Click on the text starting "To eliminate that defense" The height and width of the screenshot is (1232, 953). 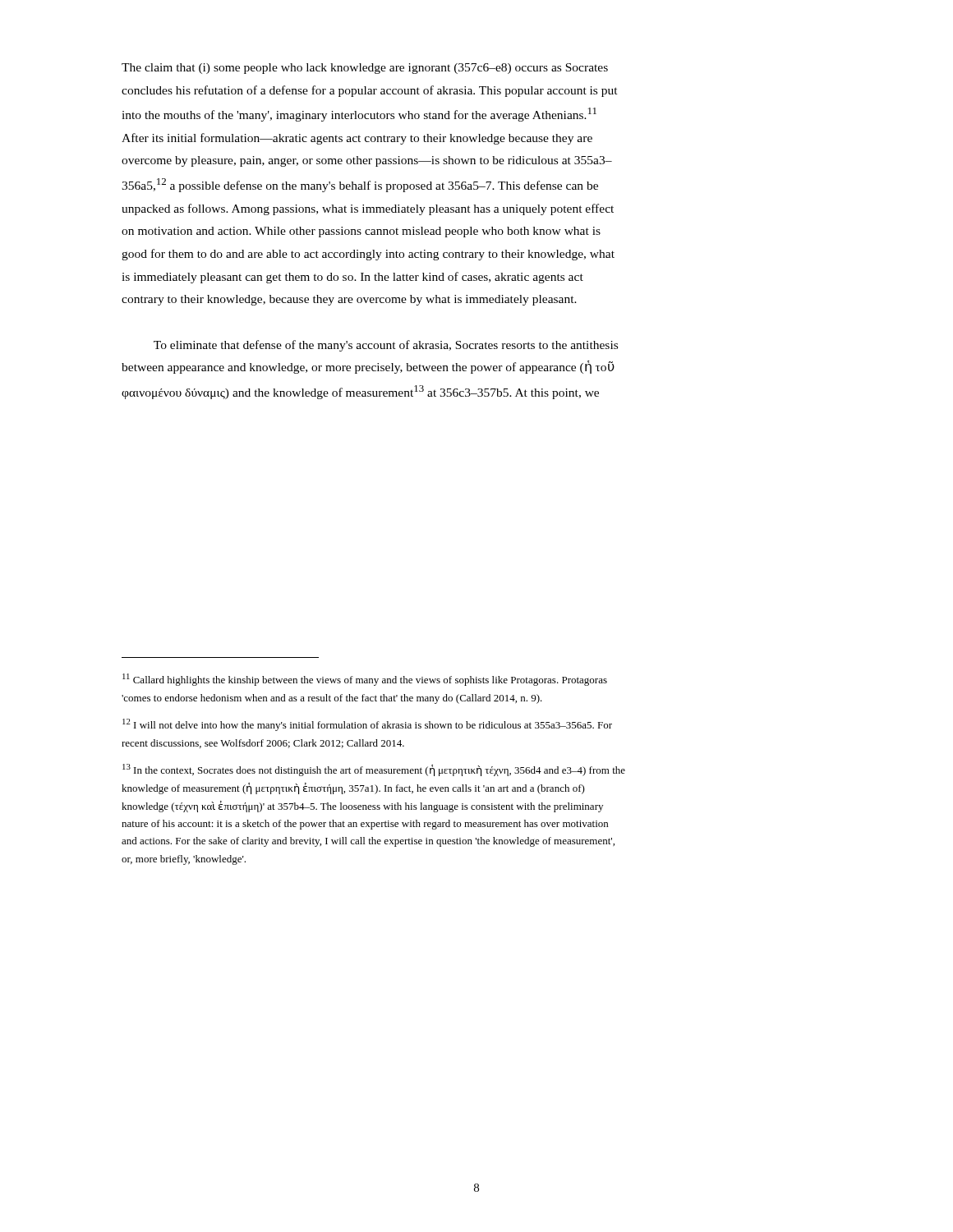point(476,368)
